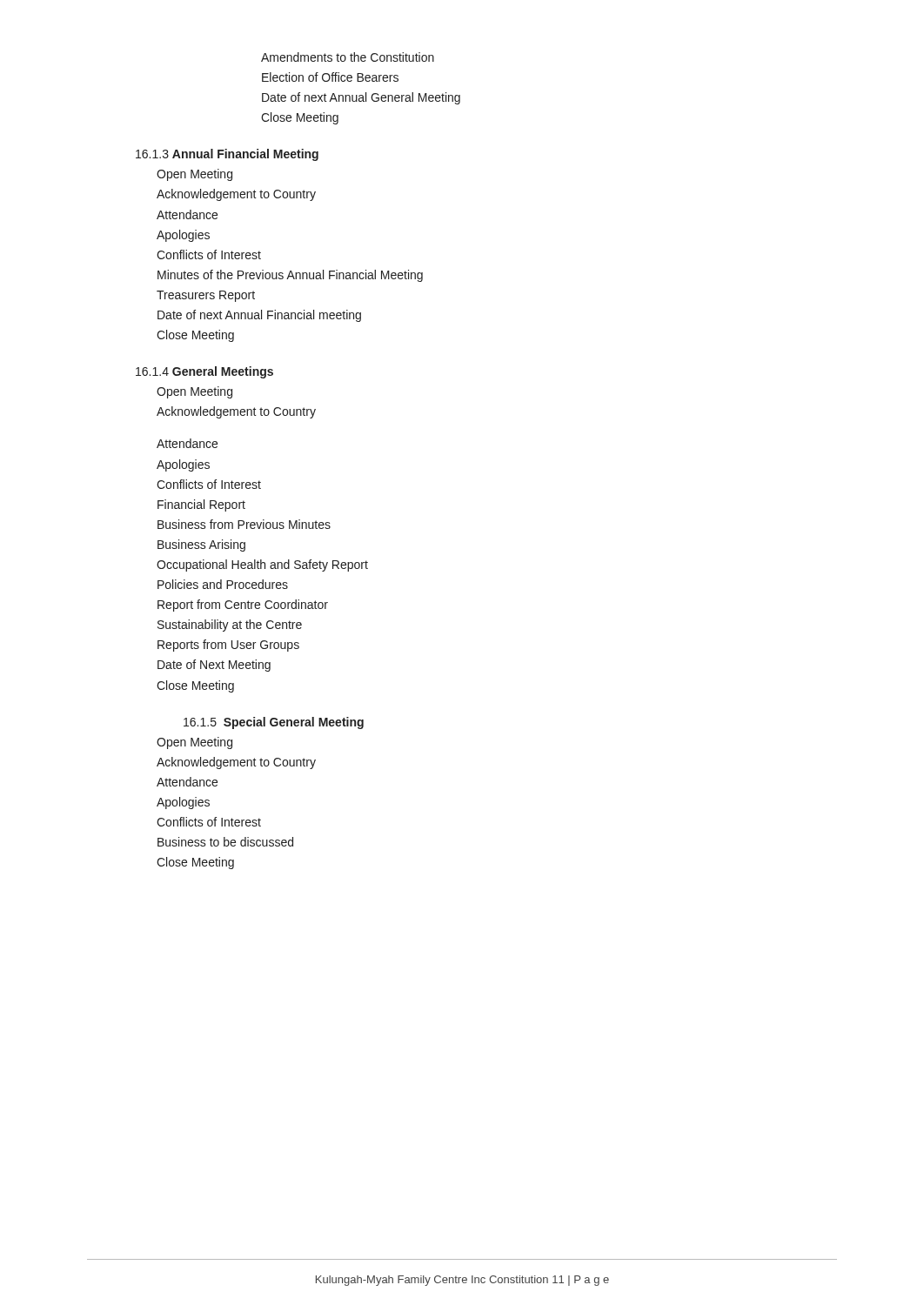The width and height of the screenshot is (924, 1305).
Task: Locate the text starting "16.1.5 Special General Meeting"
Action: pos(273,722)
